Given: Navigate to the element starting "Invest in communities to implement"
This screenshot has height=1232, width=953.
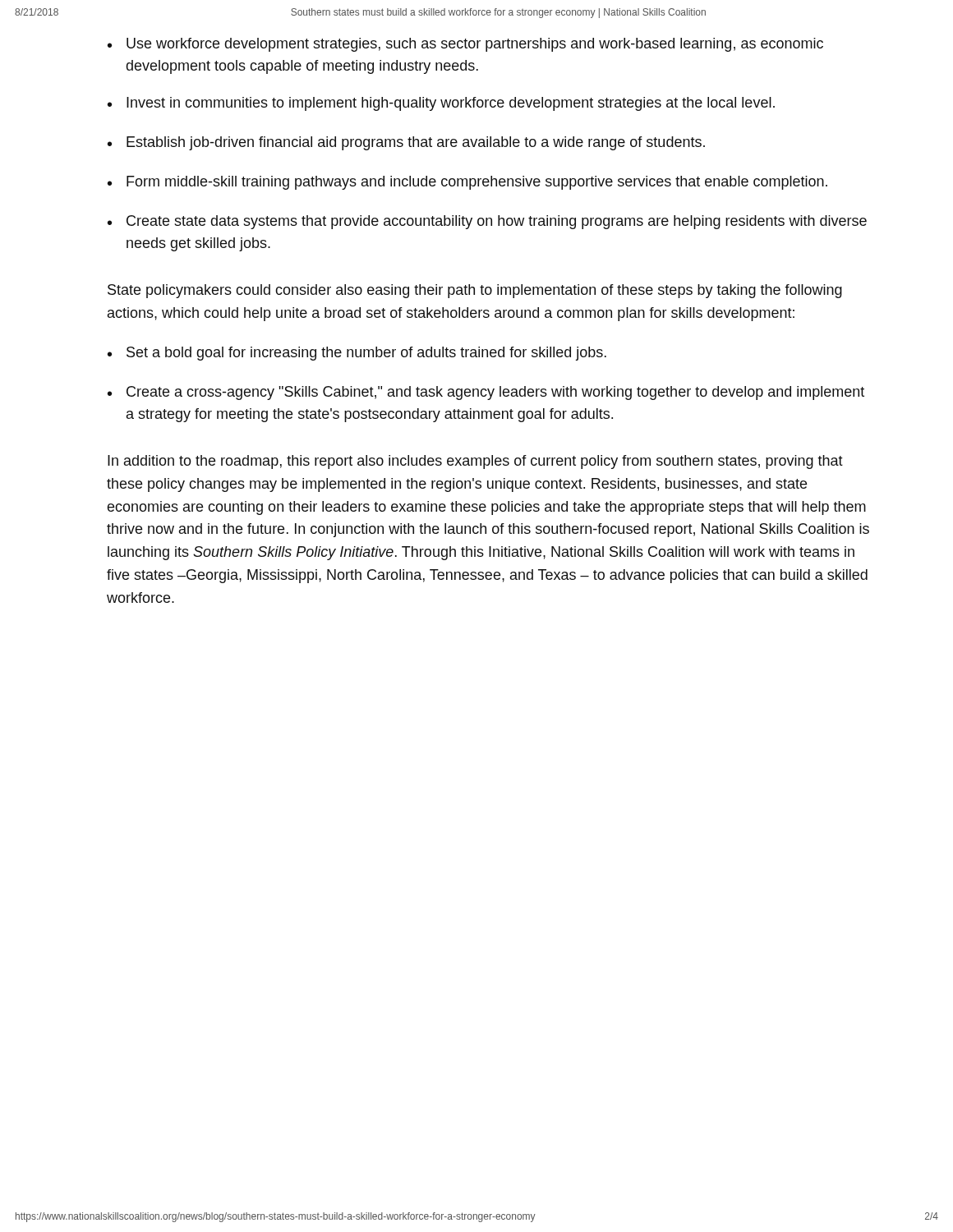Looking at the screenshot, I should [451, 103].
